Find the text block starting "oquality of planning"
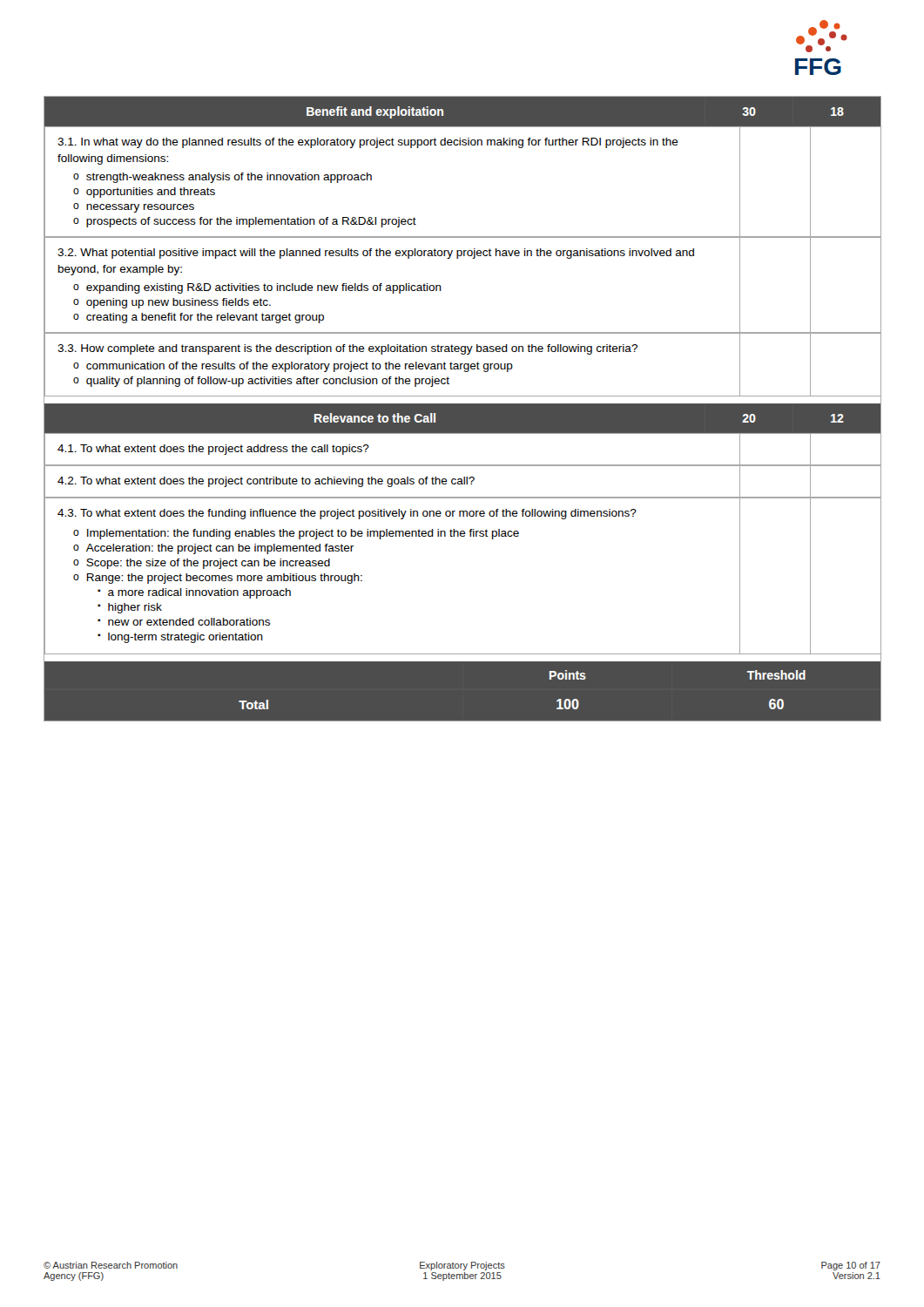 [x=261, y=381]
